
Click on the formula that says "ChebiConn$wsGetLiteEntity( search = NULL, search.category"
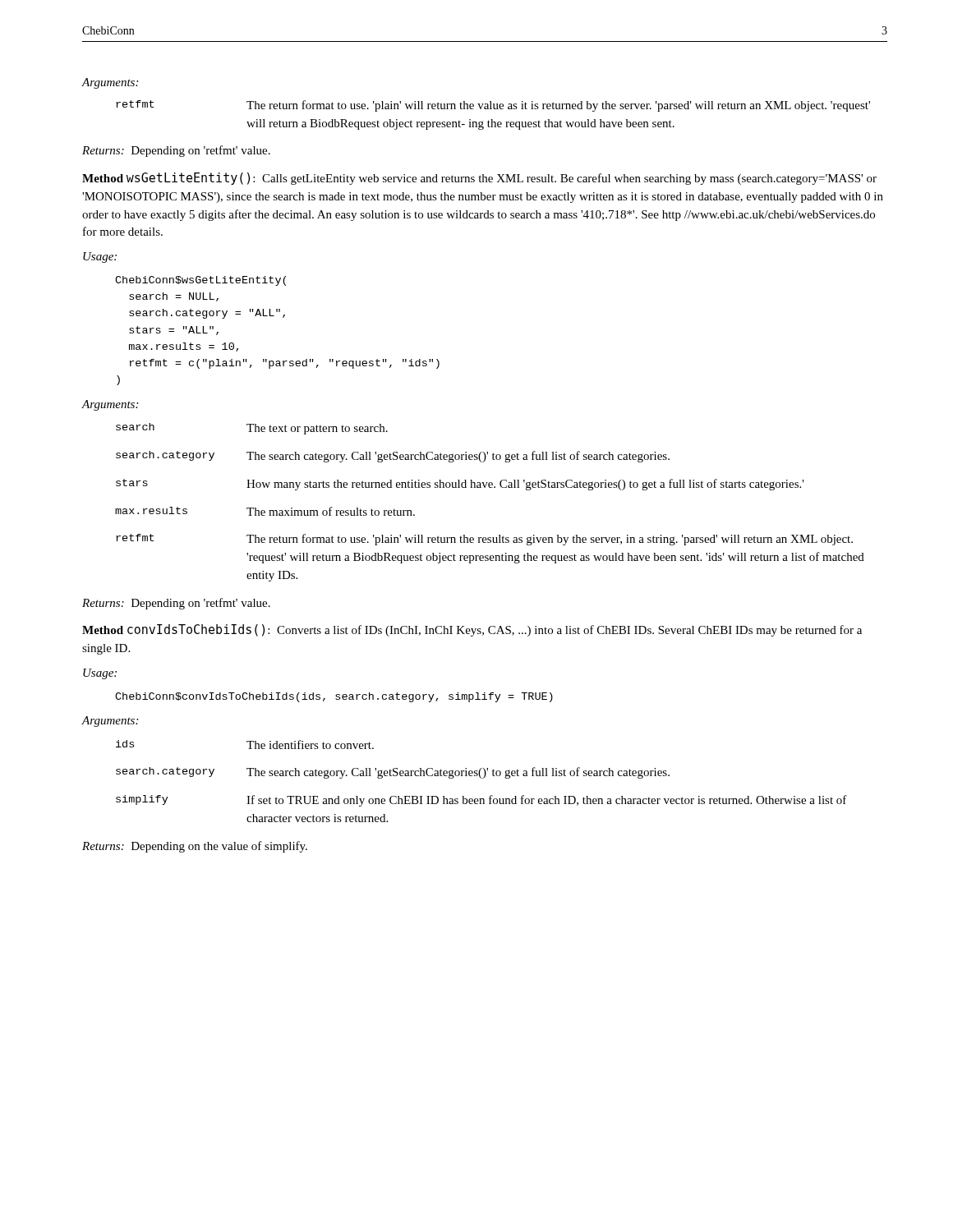click(200, 281)
